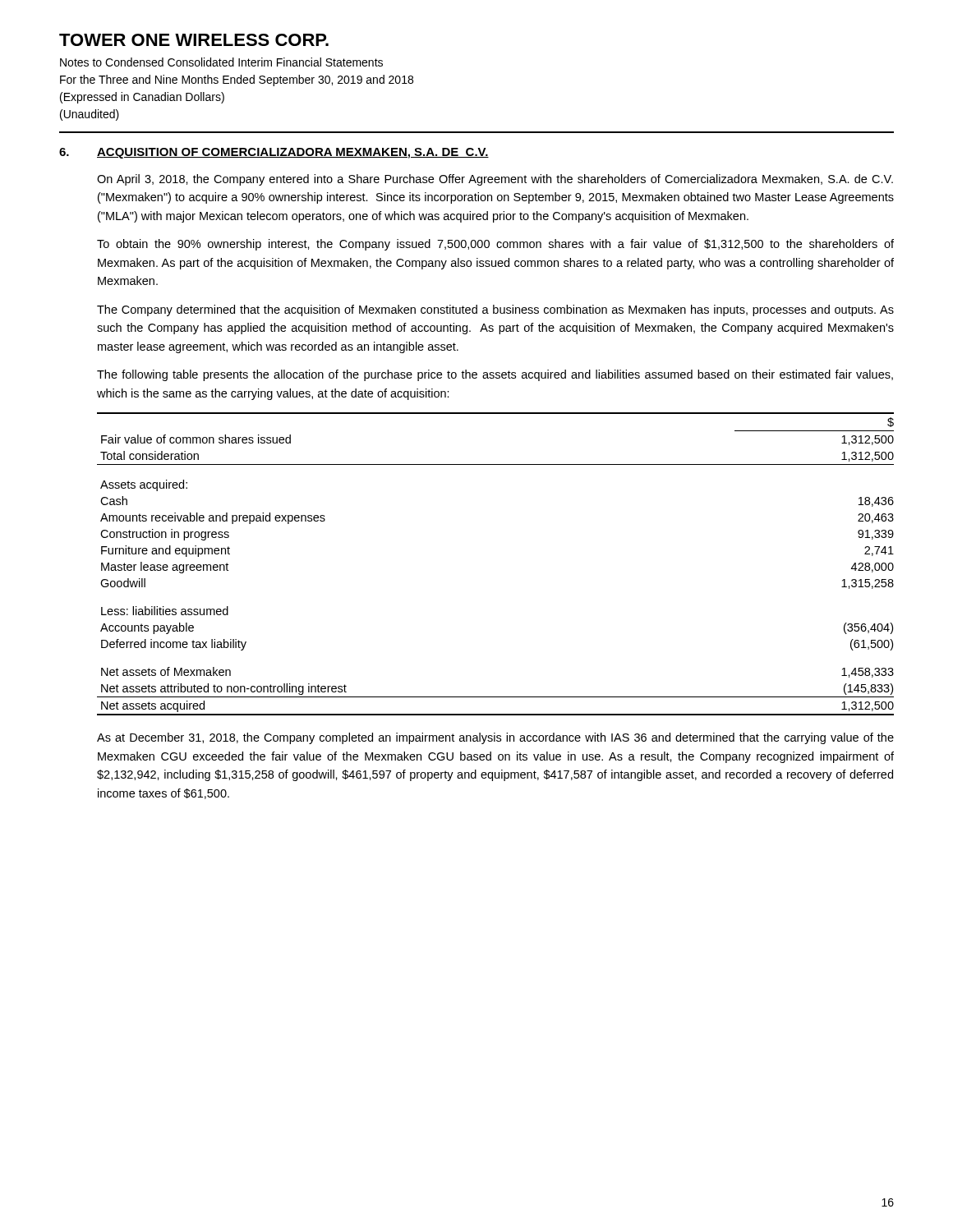The width and height of the screenshot is (953, 1232).
Task: Point to the region starting "As at December 31, 2018, the Company"
Action: [495, 765]
